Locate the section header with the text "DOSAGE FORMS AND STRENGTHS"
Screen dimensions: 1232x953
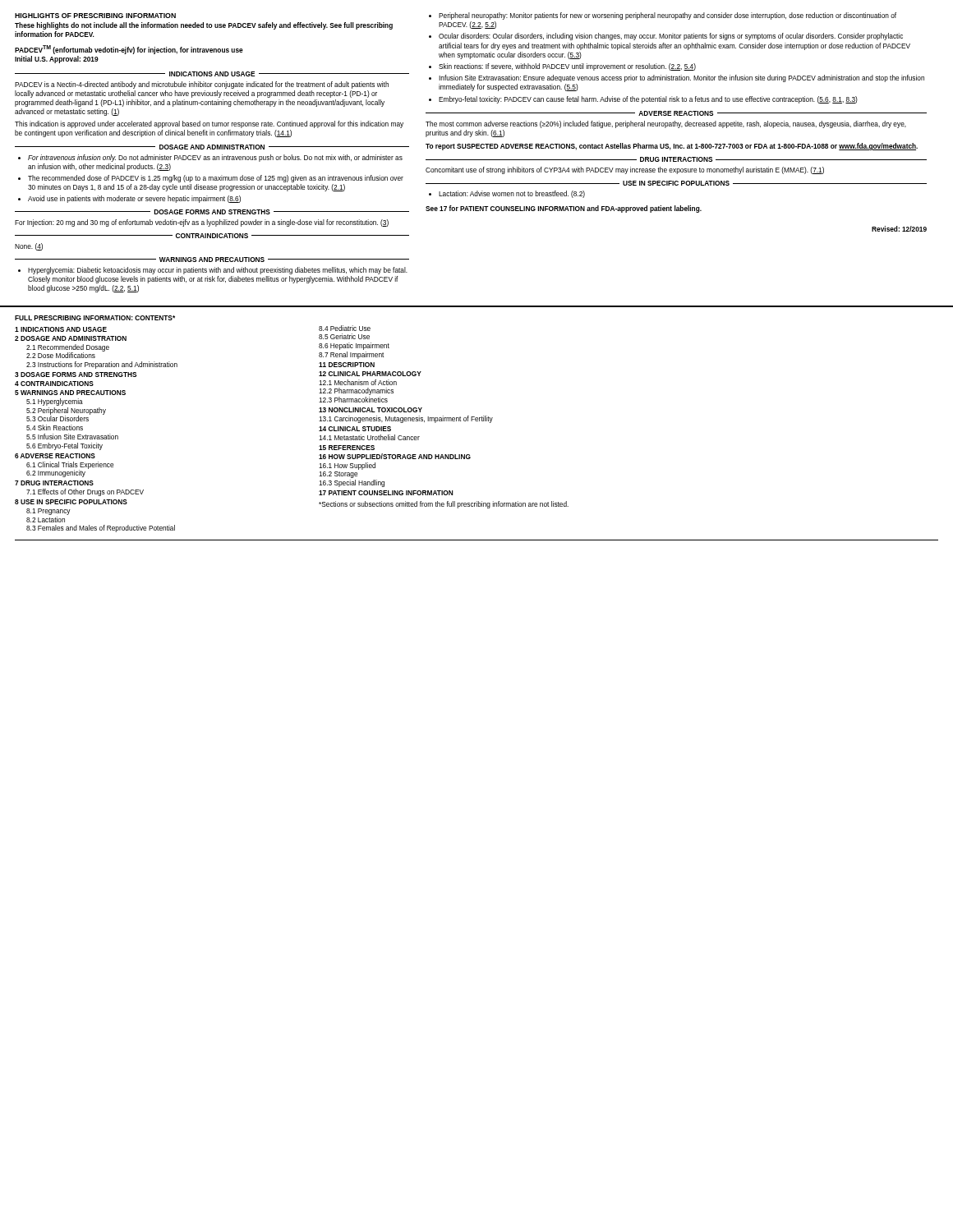coord(212,212)
